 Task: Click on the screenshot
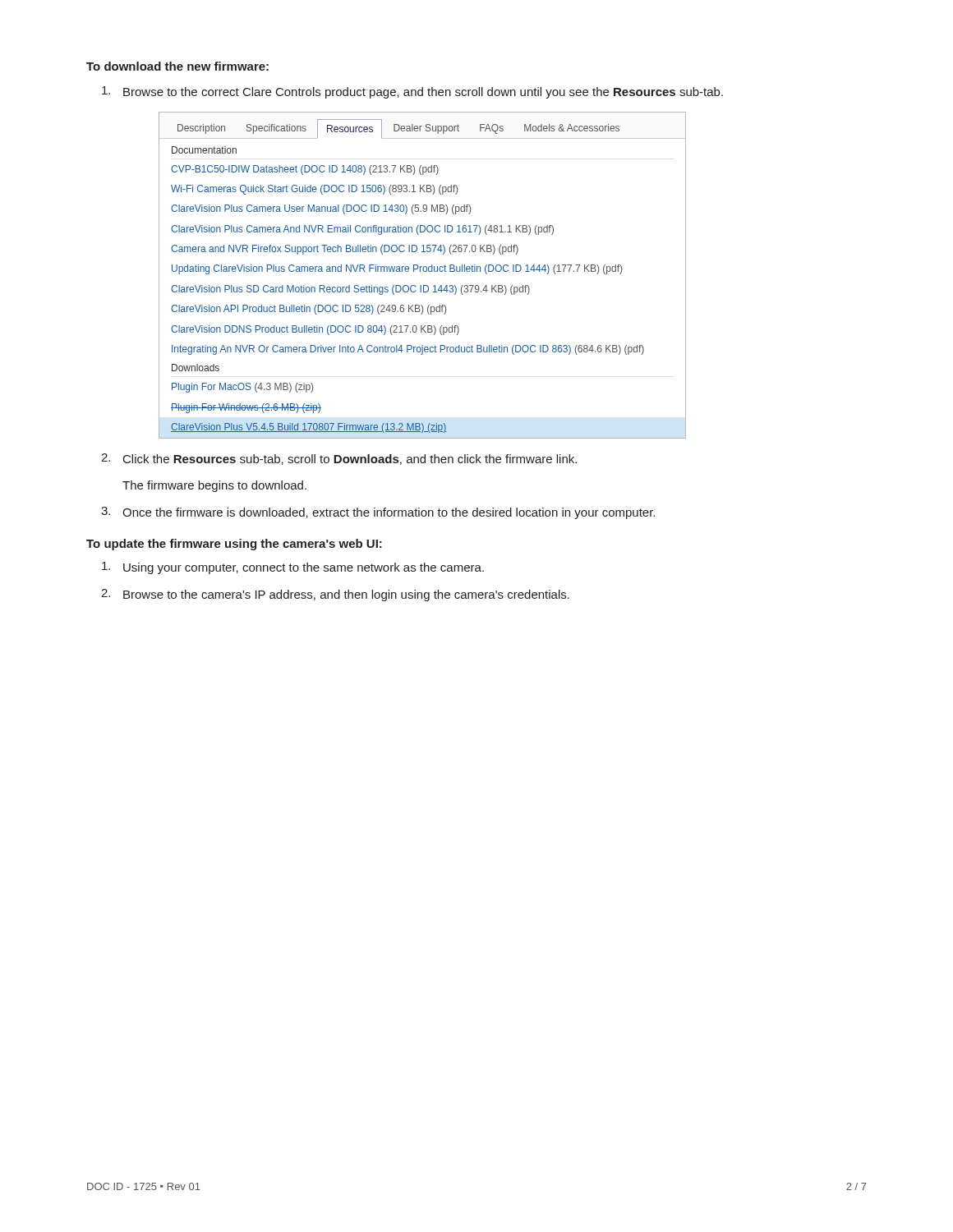[x=495, y=275]
